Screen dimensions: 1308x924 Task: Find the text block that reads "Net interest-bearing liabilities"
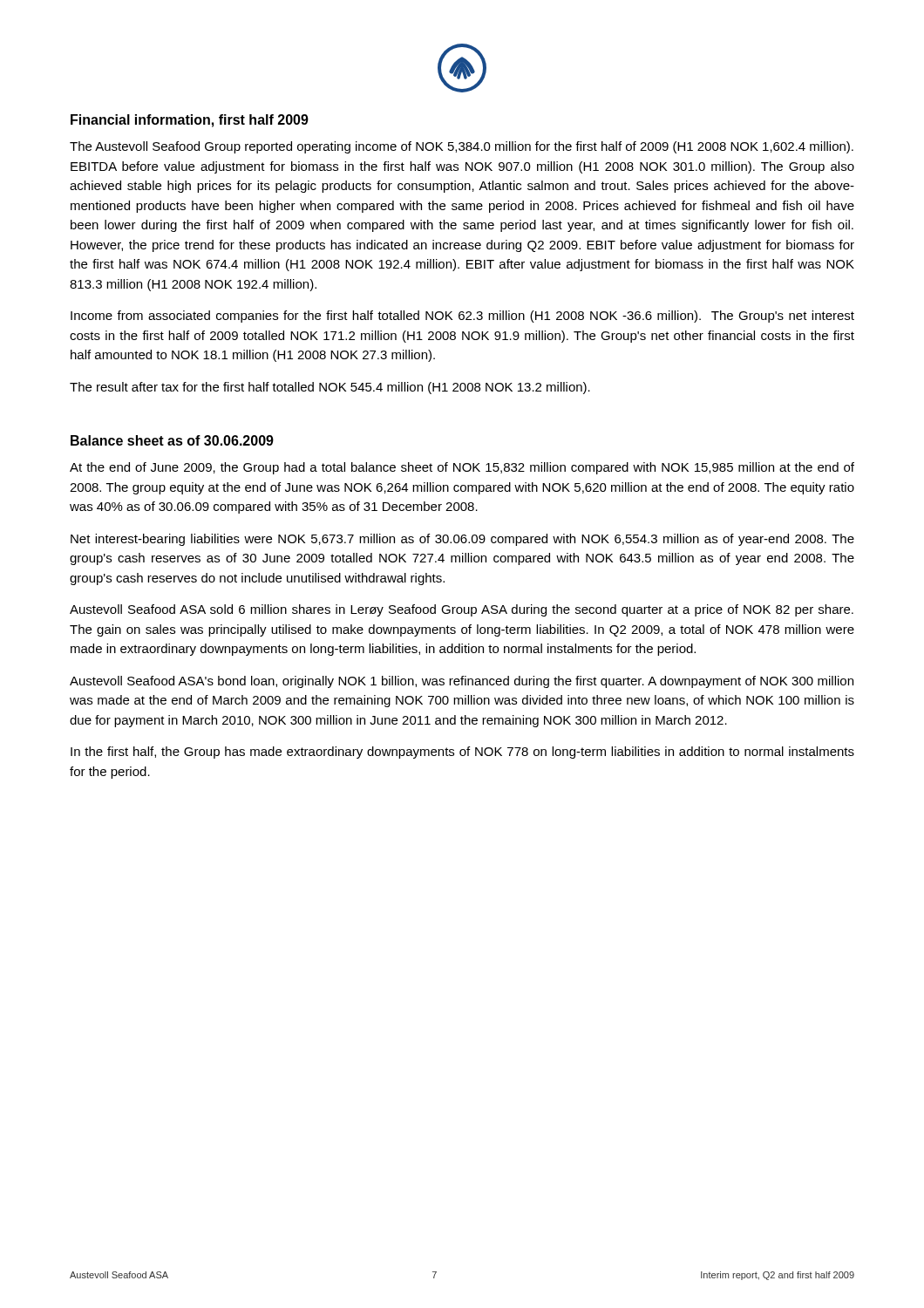click(x=462, y=558)
